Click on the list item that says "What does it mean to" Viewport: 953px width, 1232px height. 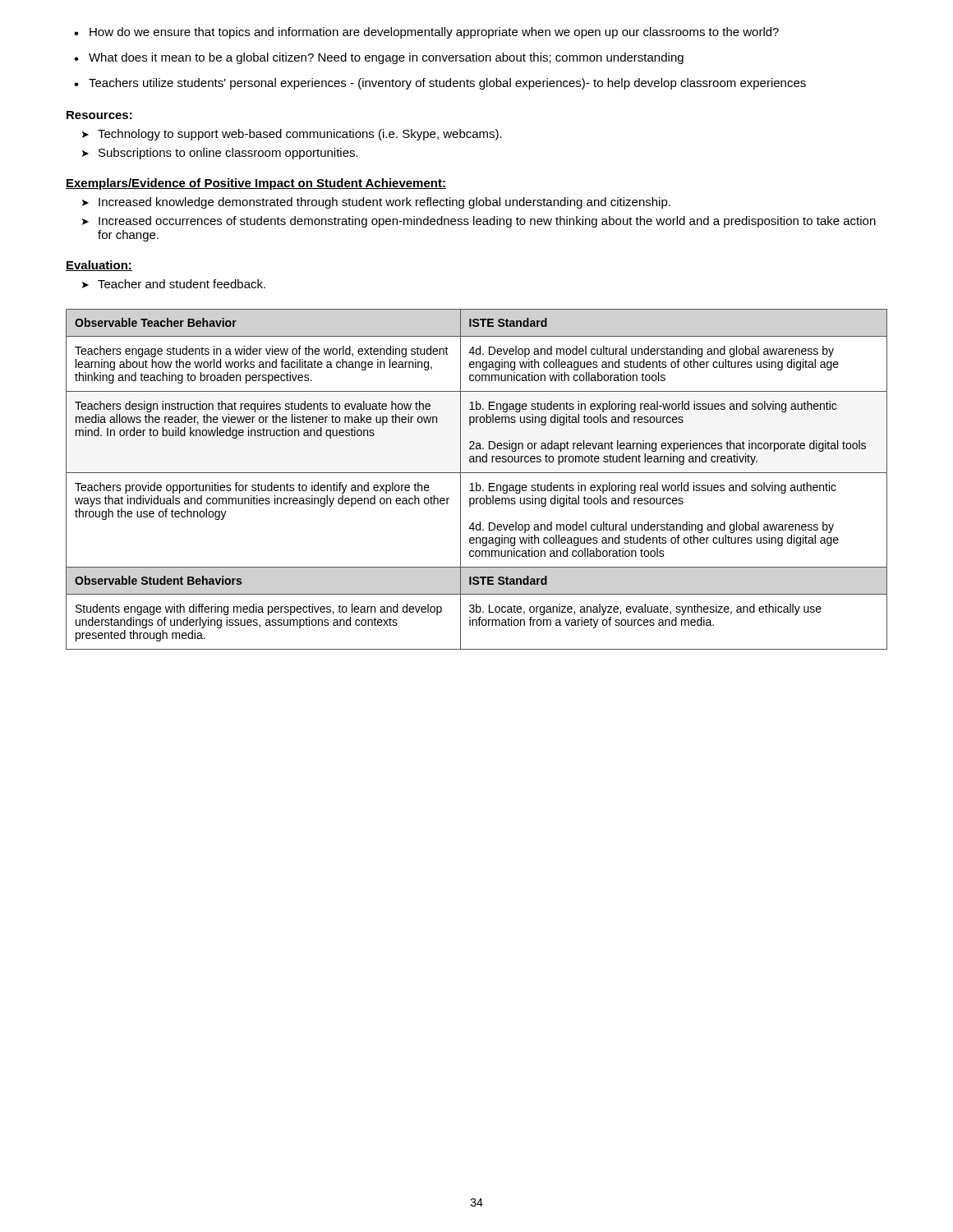pos(386,57)
